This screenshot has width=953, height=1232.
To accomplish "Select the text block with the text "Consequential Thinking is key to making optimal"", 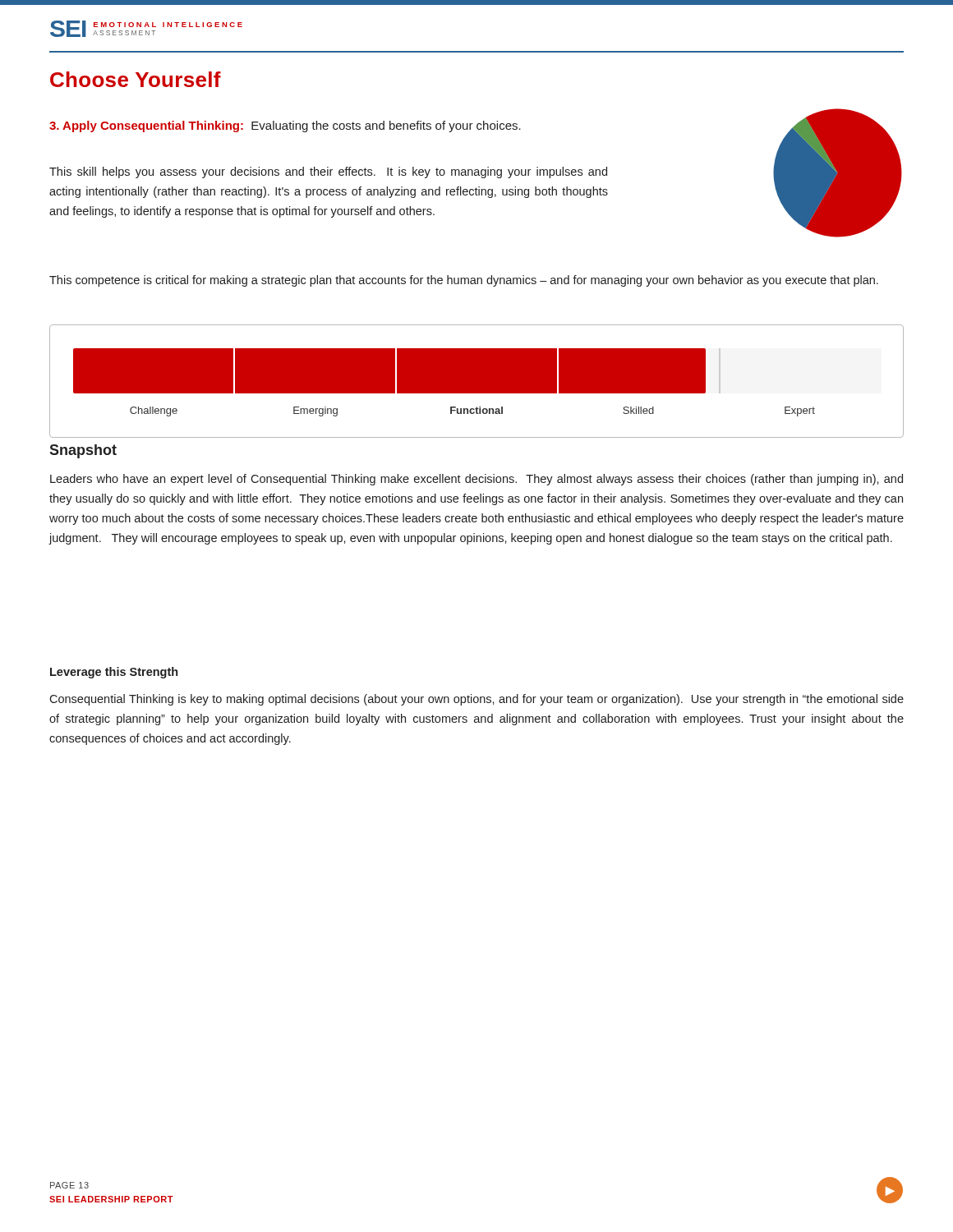I will [x=476, y=719].
